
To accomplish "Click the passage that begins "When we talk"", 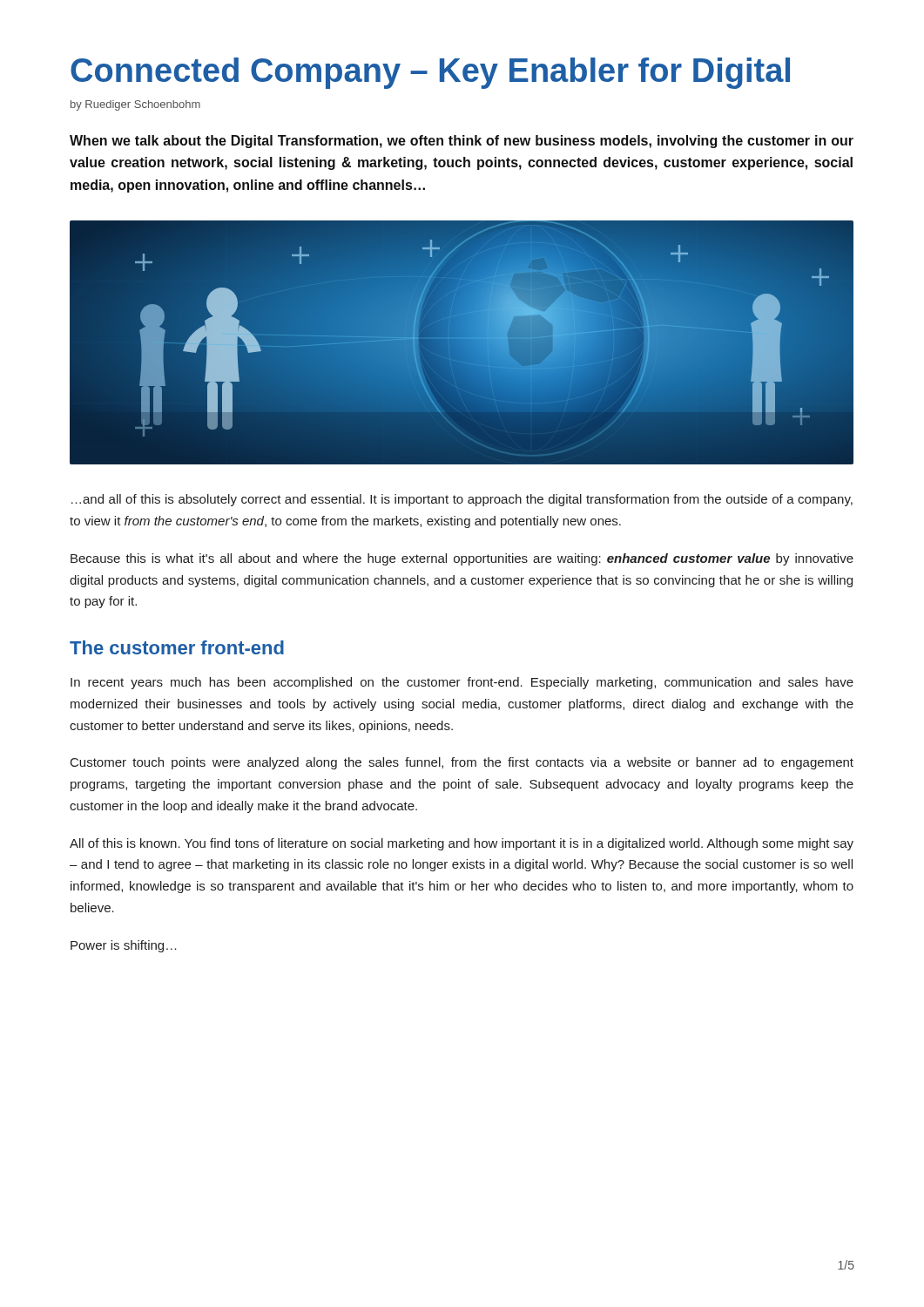I will tap(462, 163).
